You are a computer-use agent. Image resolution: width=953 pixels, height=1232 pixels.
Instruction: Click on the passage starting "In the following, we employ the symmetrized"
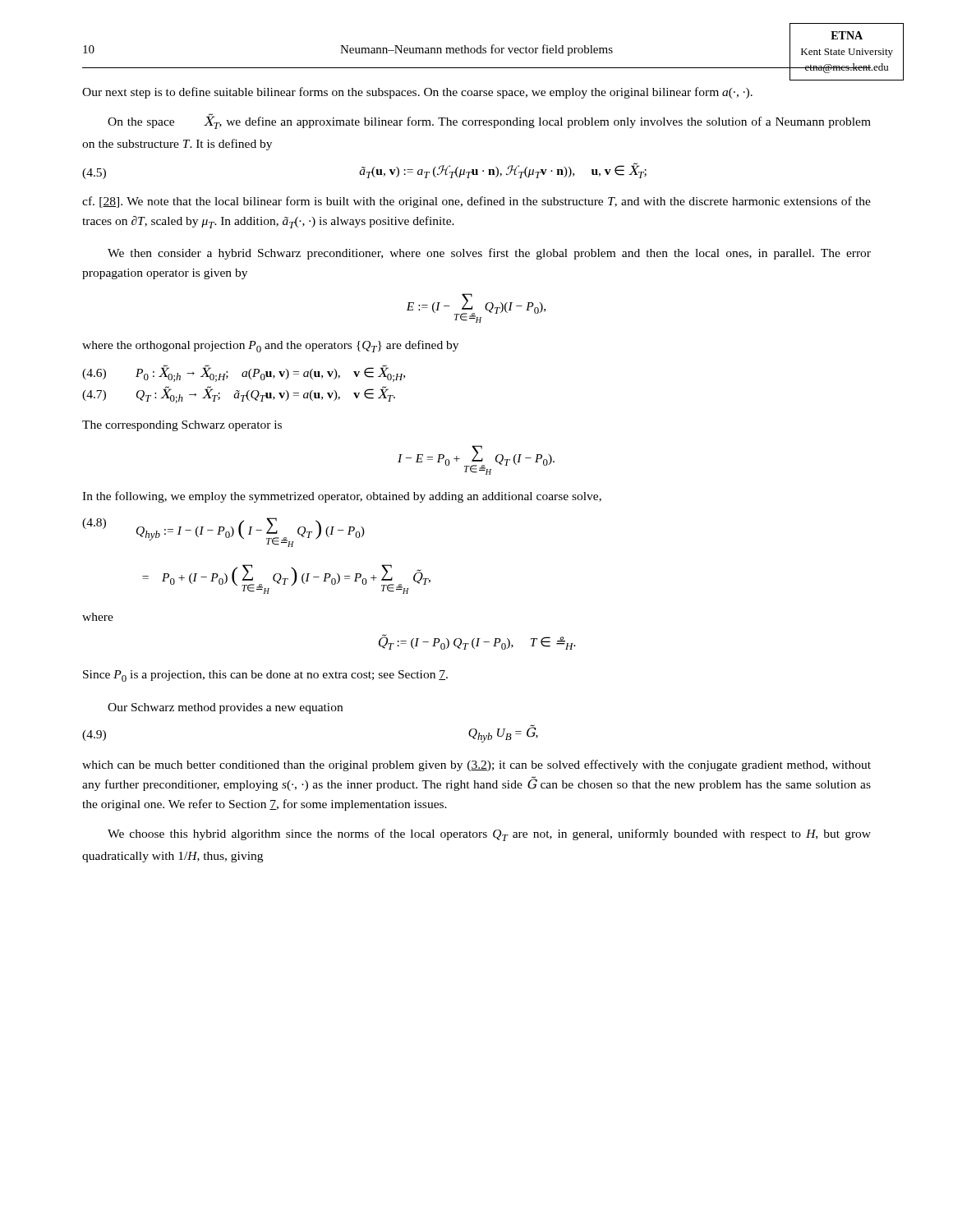tap(342, 496)
